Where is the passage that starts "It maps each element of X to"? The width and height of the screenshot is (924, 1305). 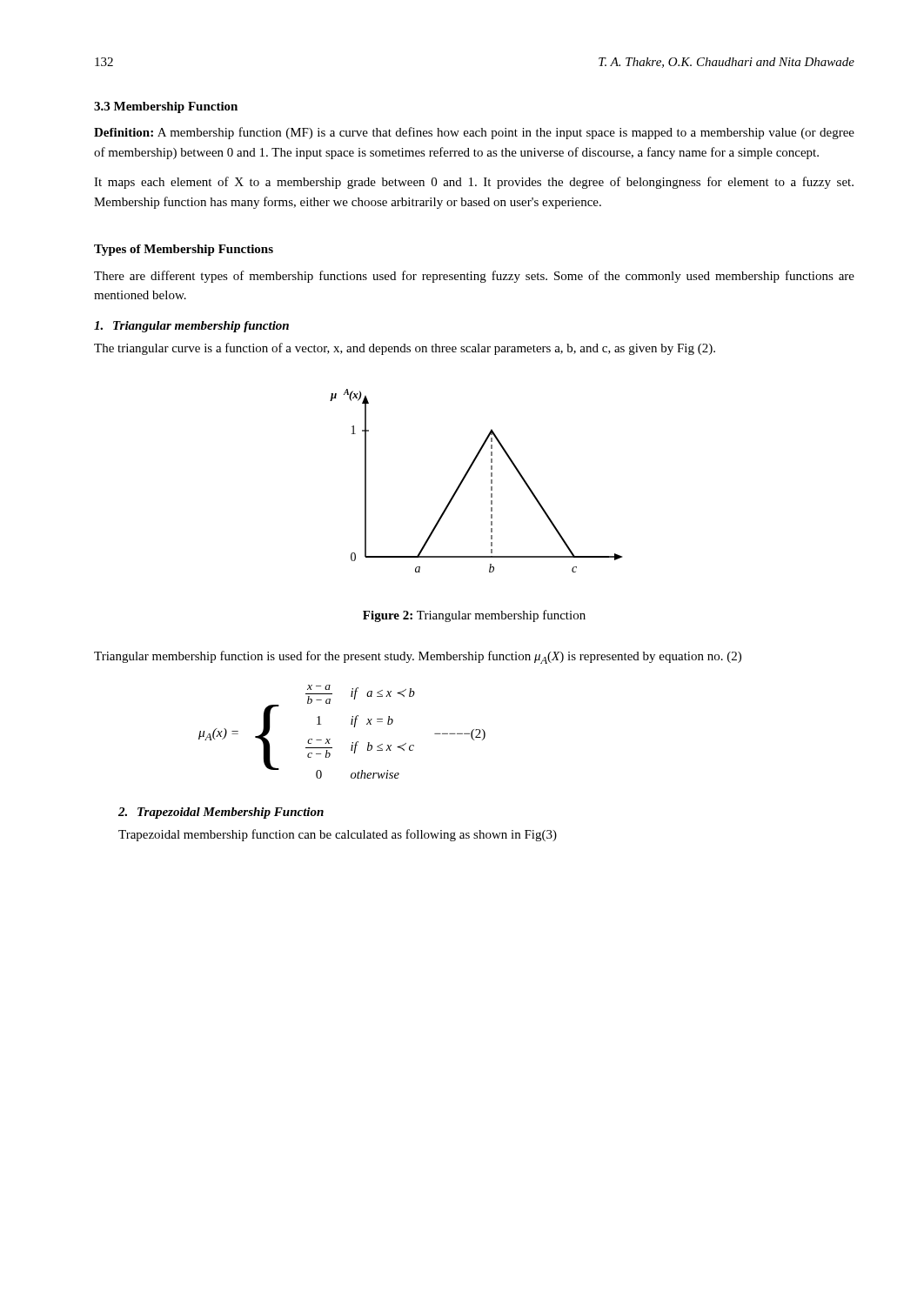click(x=474, y=192)
